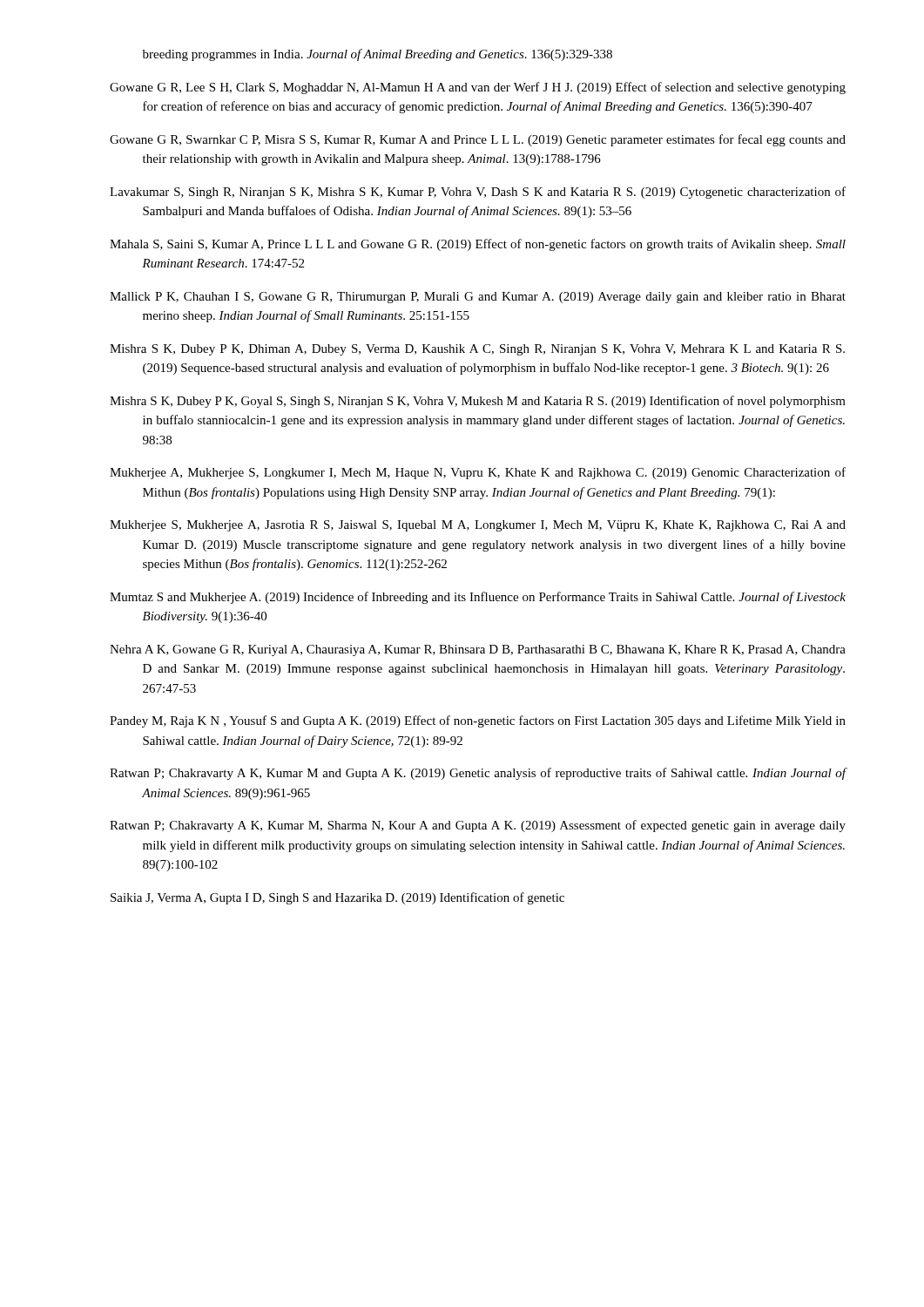Point to the text starting "Mukherjee A, Mukherjee S, Longkumer"

click(x=478, y=482)
